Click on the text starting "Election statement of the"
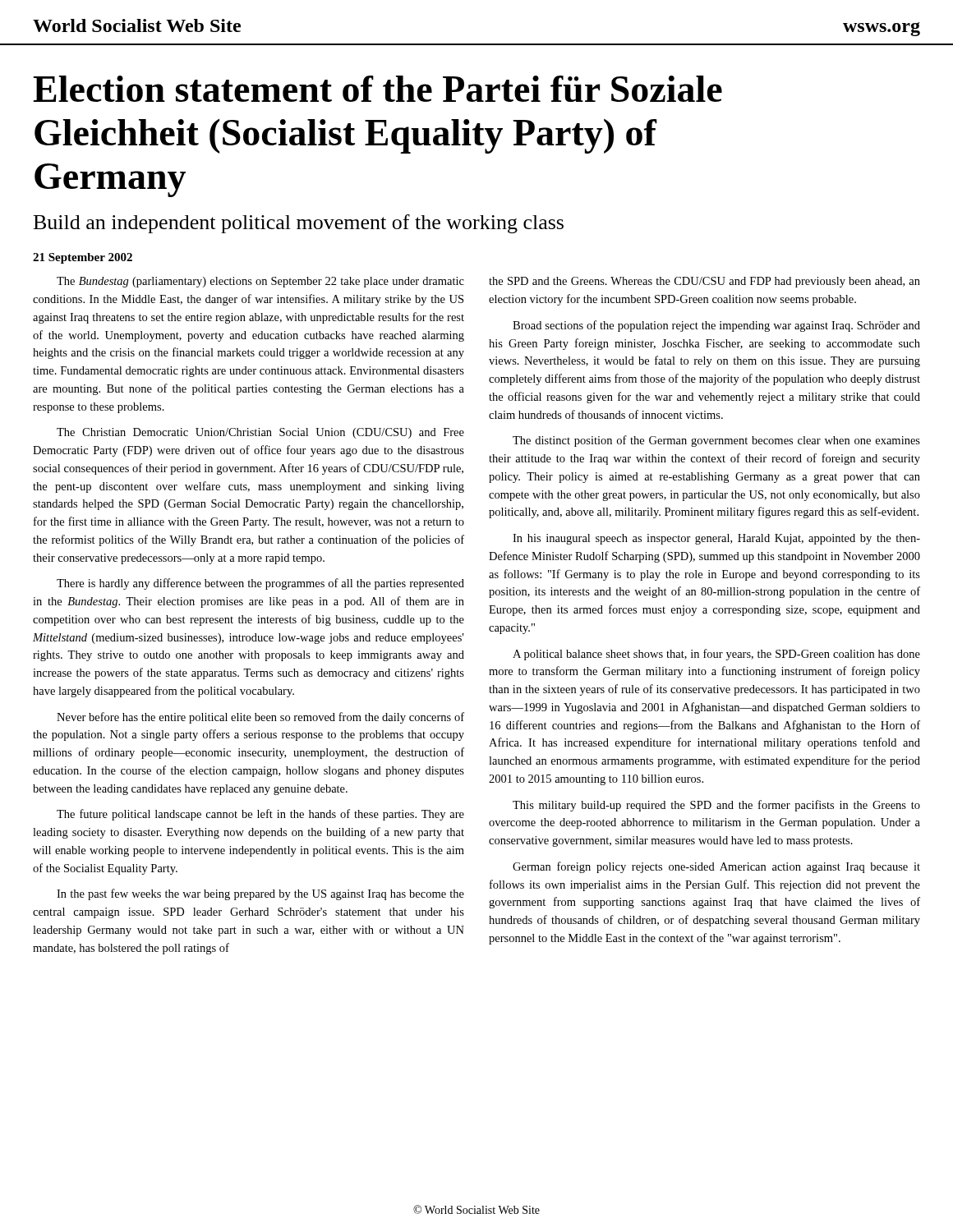This screenshot has height=1232, width=953. point(476,133)
